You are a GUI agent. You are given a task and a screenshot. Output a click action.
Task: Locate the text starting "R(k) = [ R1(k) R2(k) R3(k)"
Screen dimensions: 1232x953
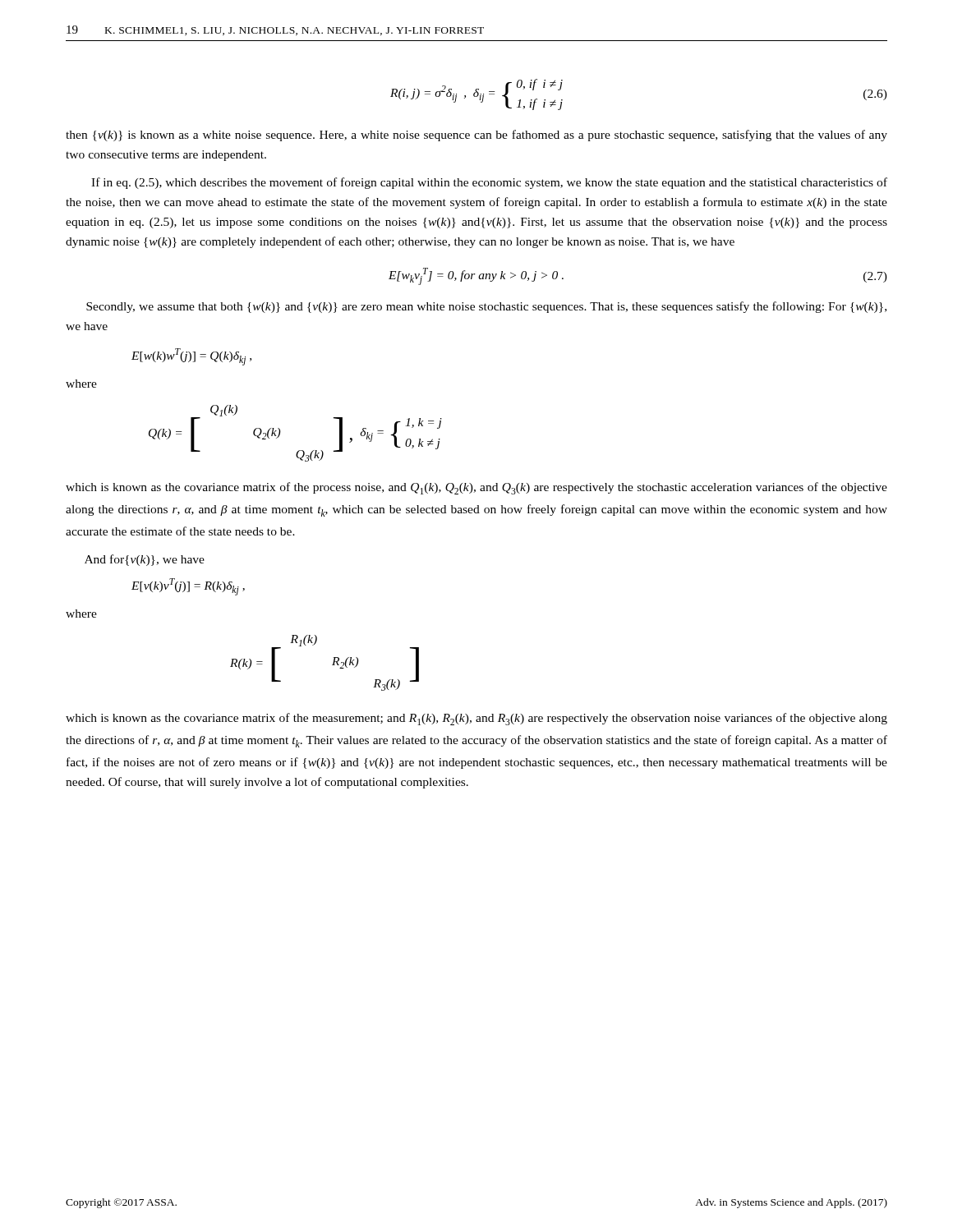click(x=326, y=663)
